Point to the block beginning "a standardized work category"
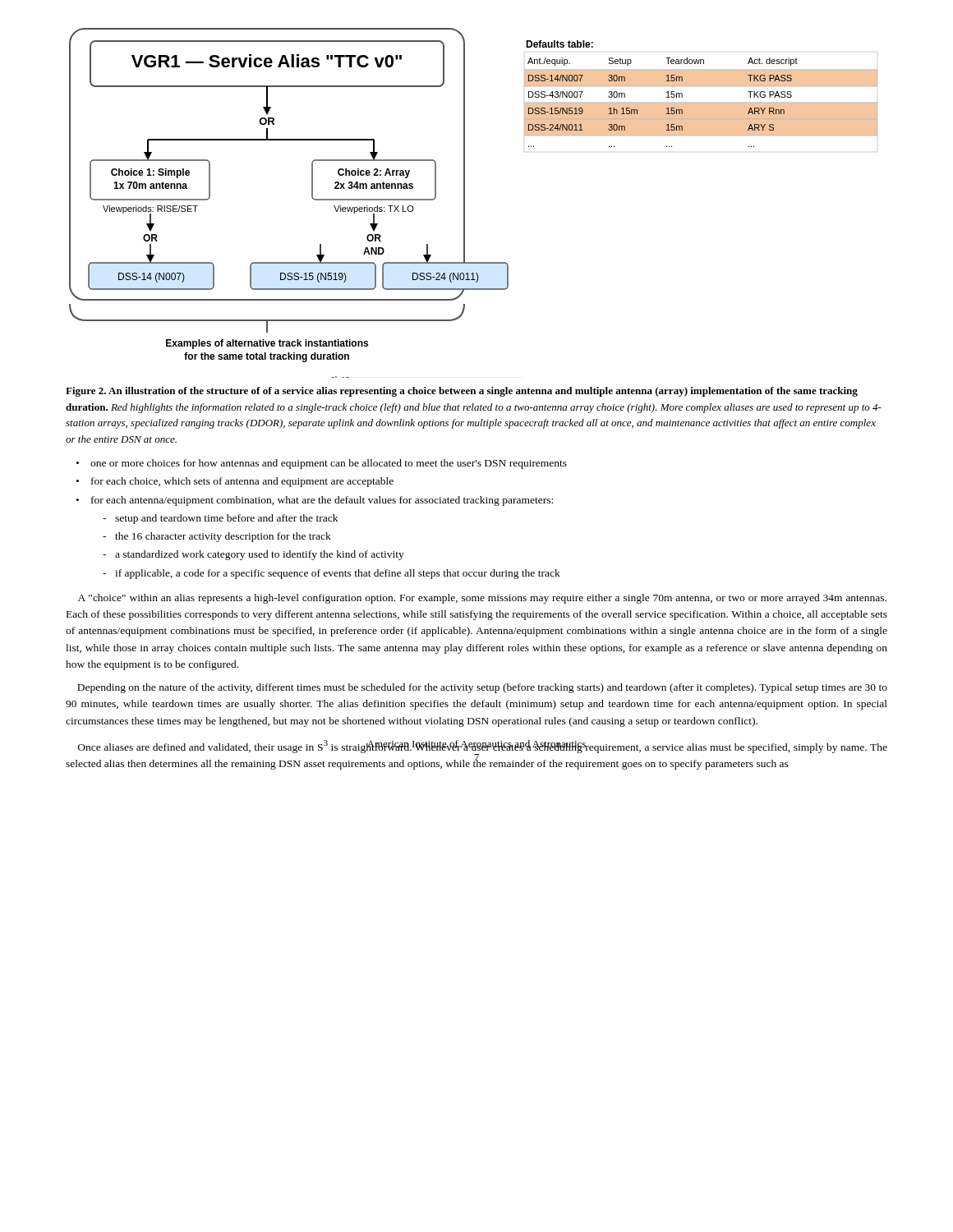 pyautogui.click(x=259, y=555)
